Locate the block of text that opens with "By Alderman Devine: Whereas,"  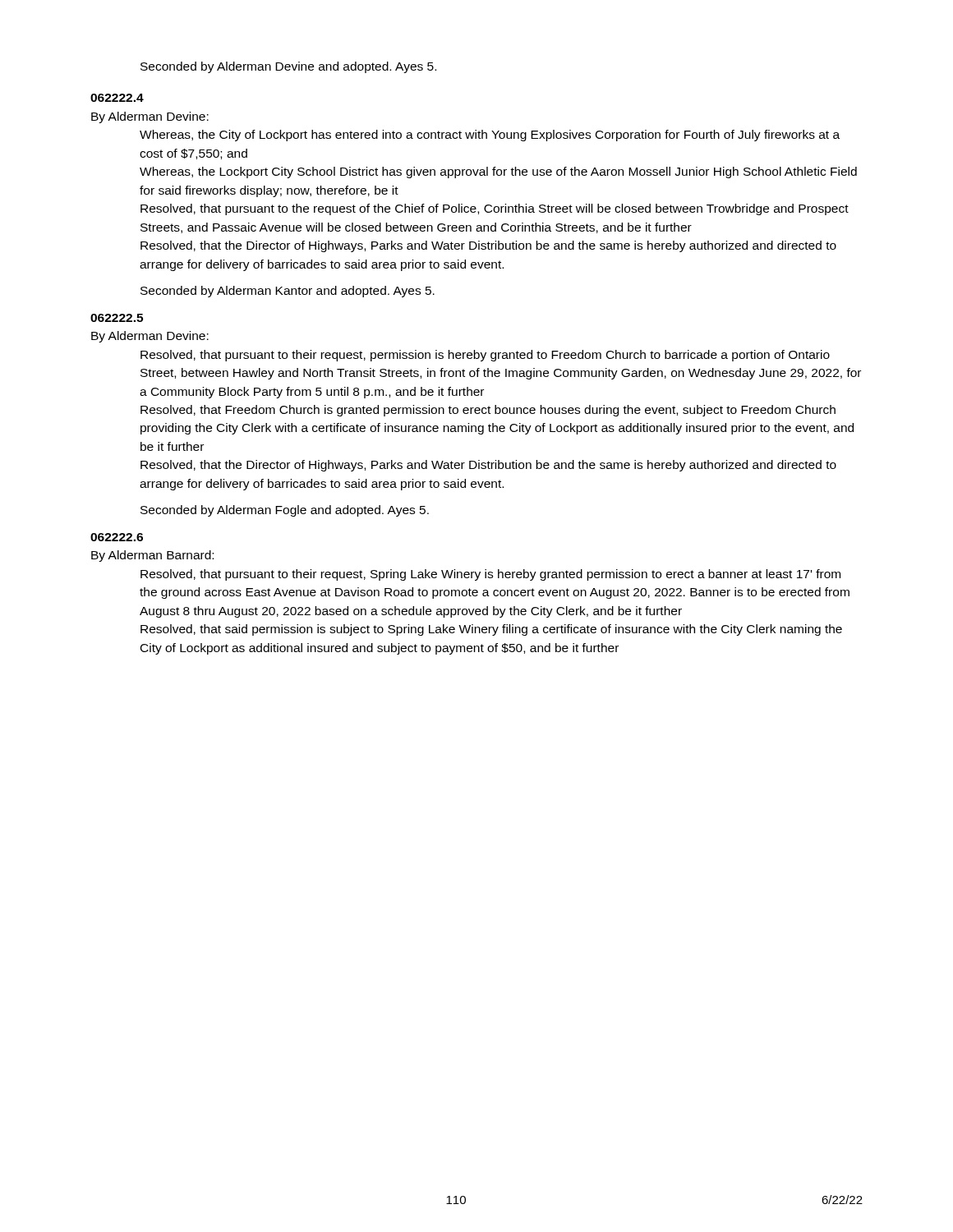pyautogui.click(x=476, y=204)
